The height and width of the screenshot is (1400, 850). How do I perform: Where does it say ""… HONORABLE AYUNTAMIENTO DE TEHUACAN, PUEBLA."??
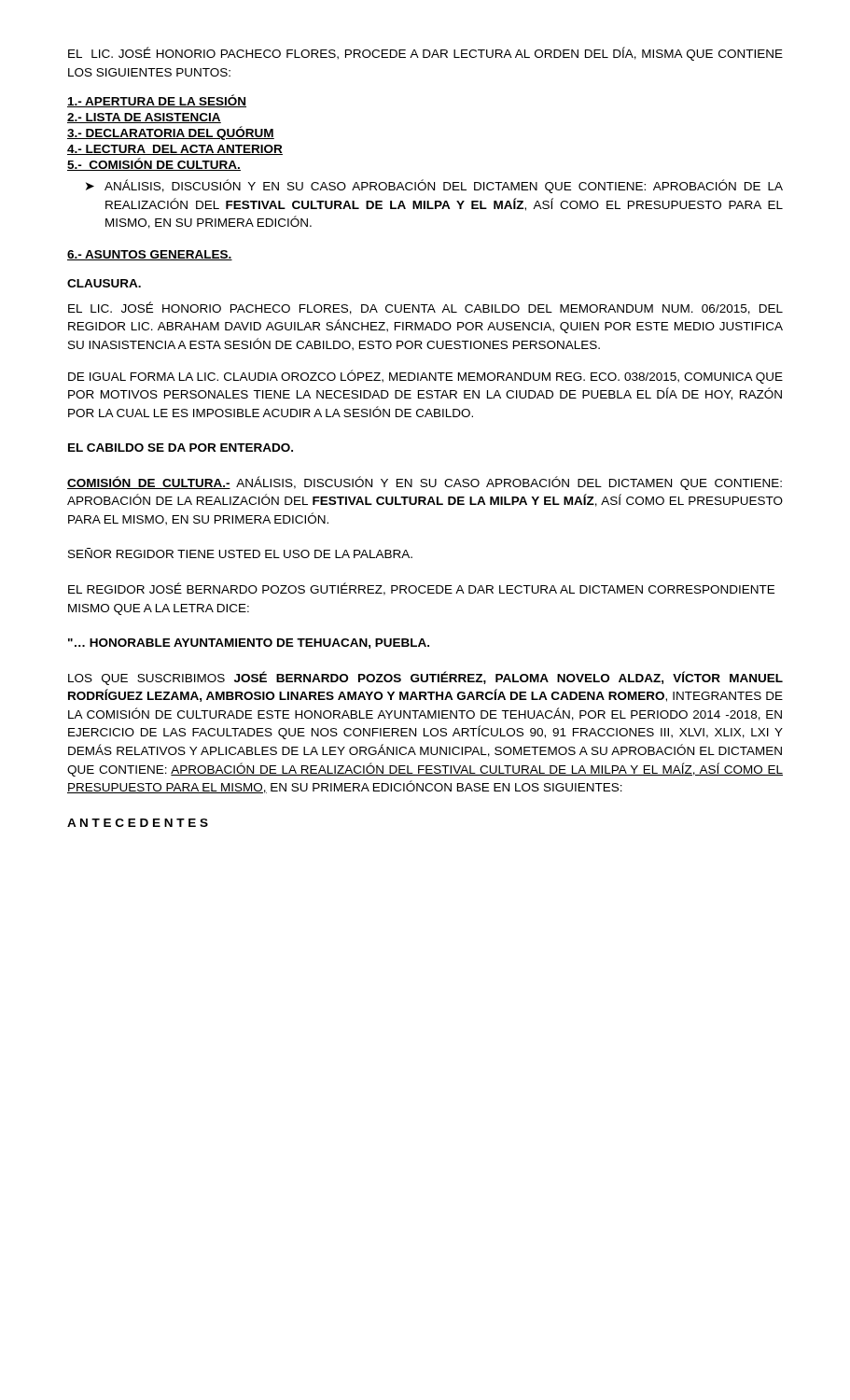(425, 643)
